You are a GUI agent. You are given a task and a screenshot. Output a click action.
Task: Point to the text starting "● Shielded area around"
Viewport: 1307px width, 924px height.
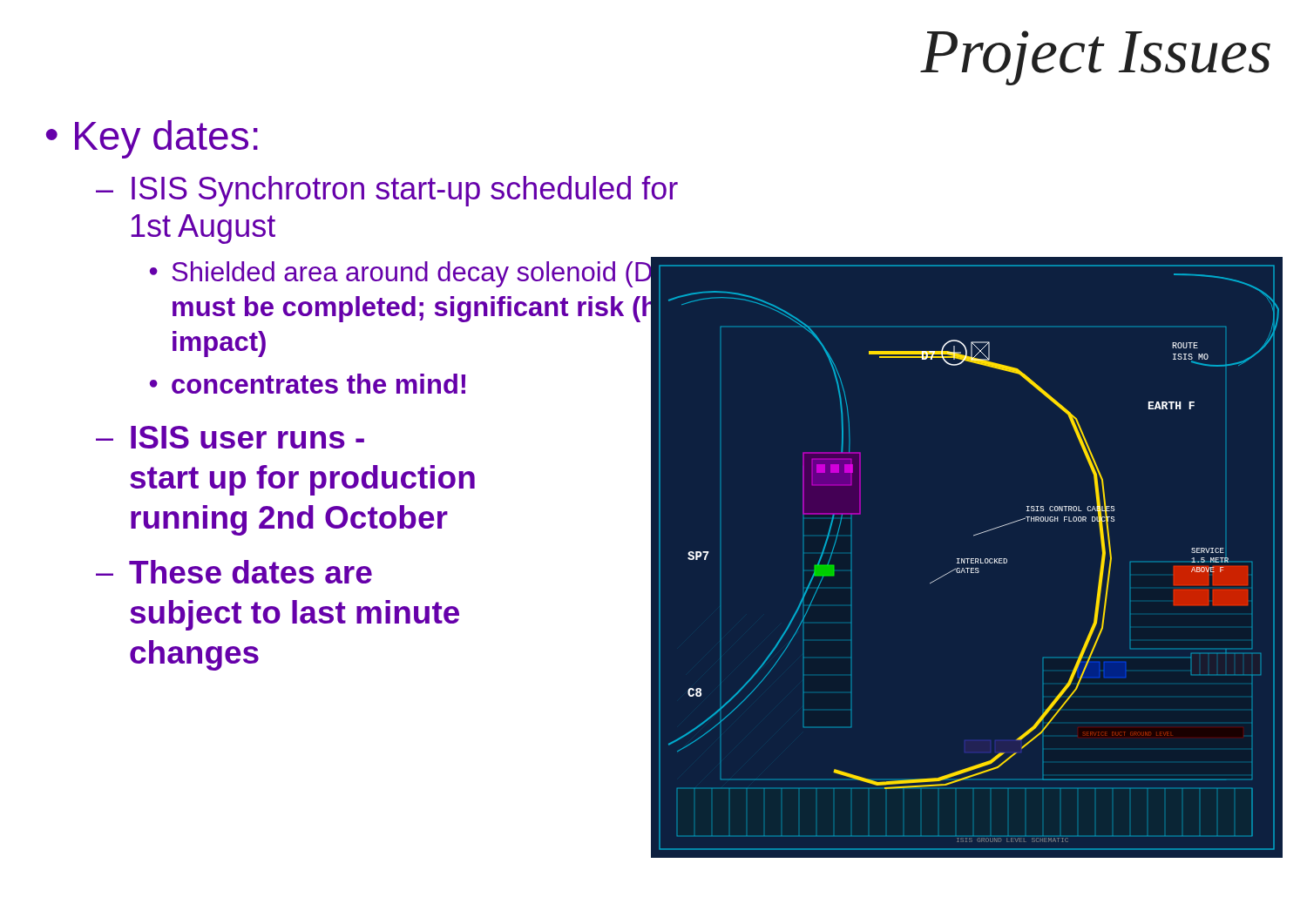coord(427,307)
